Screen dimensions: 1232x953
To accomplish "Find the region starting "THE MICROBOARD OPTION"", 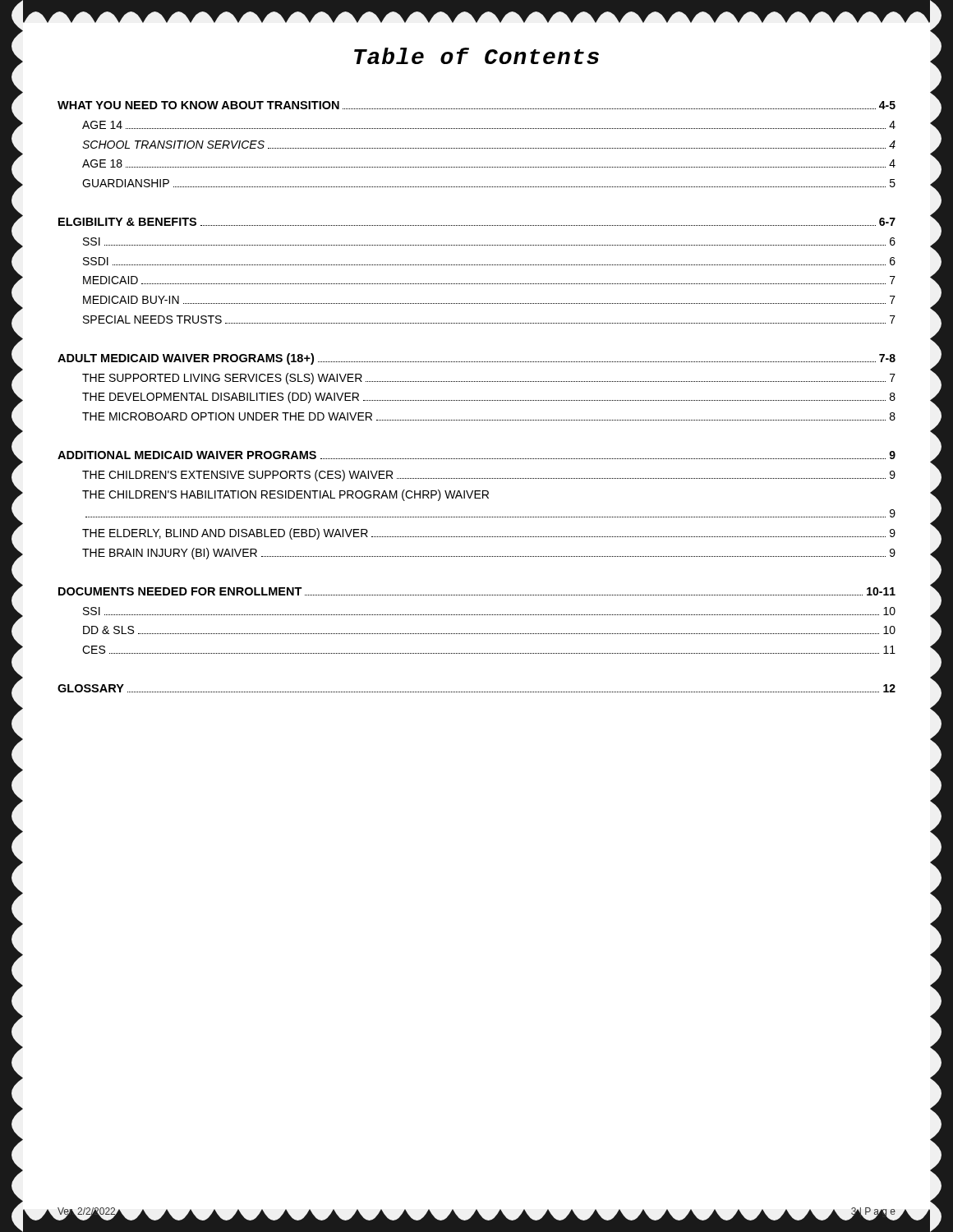I will click(x=489, y=417).
